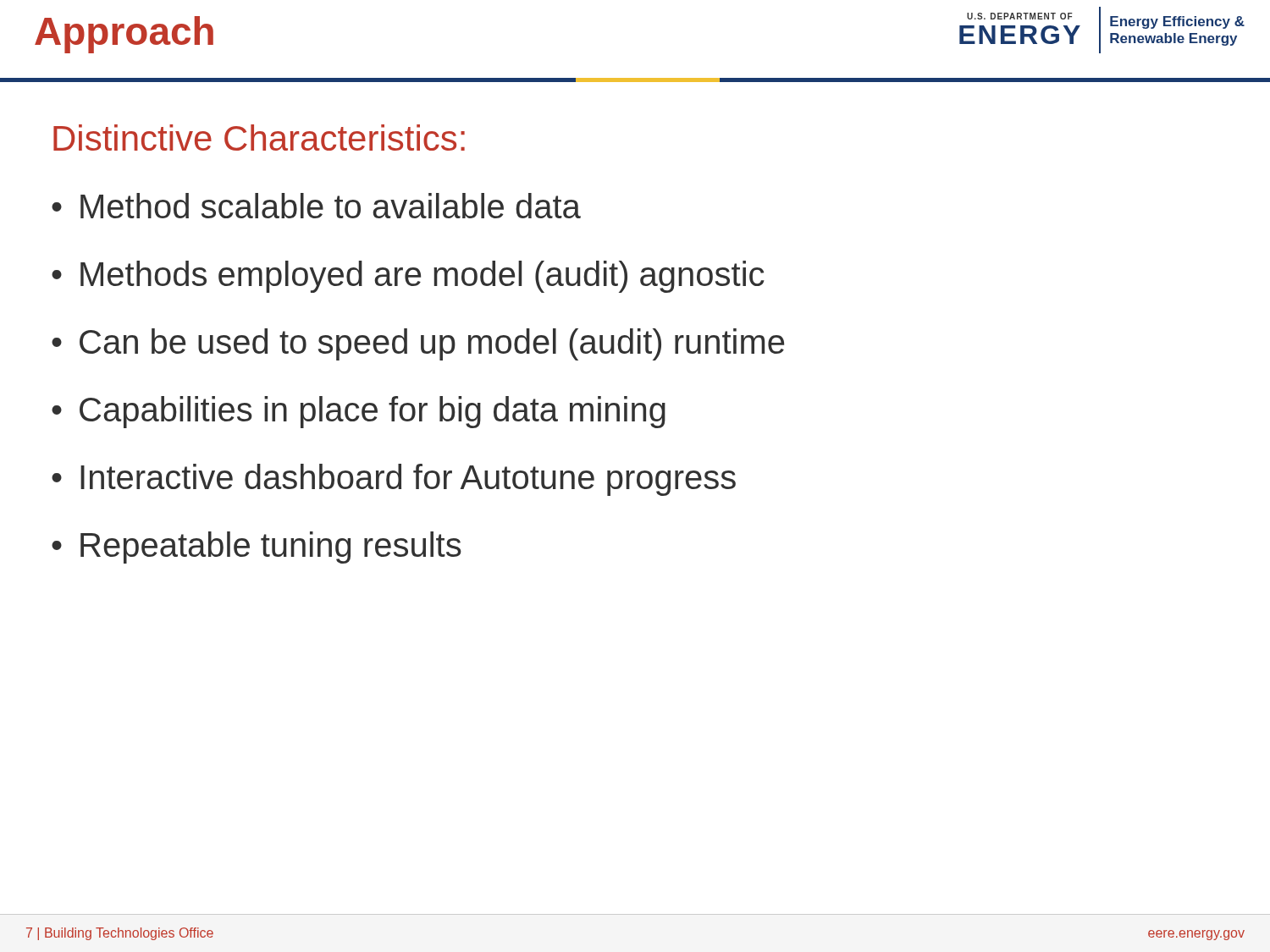Where is the passage that starts "Method scalable to available"?
The height and width of the screenshot is (952, 1270).
(329, 206)
